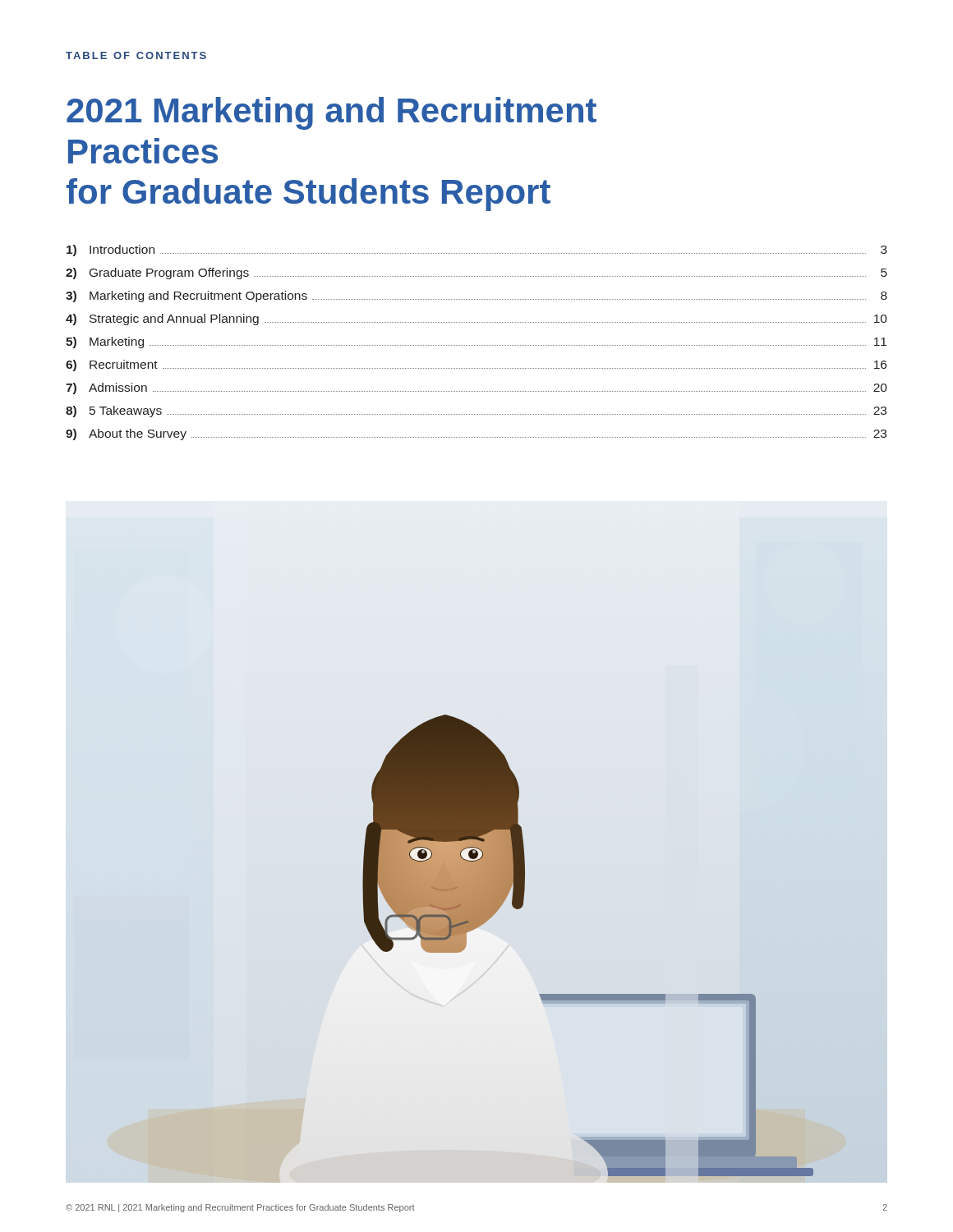Viewport: 953px width, 1232px height.
Task: Find "6) Recruitment 16" on this page
Action: point(476,365)
